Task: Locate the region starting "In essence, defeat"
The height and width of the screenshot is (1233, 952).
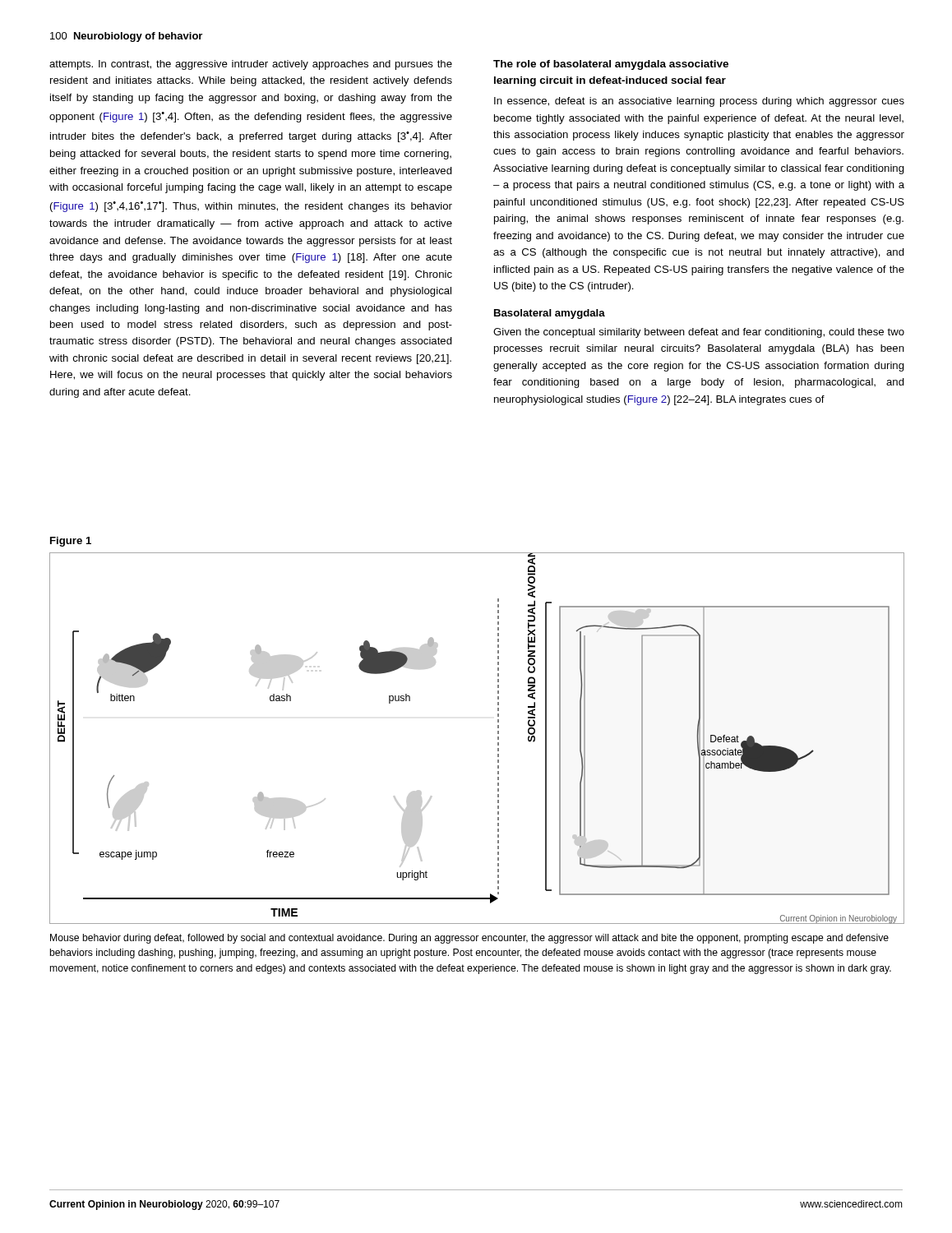Action: pyautogui.click(x=699, y=194)
